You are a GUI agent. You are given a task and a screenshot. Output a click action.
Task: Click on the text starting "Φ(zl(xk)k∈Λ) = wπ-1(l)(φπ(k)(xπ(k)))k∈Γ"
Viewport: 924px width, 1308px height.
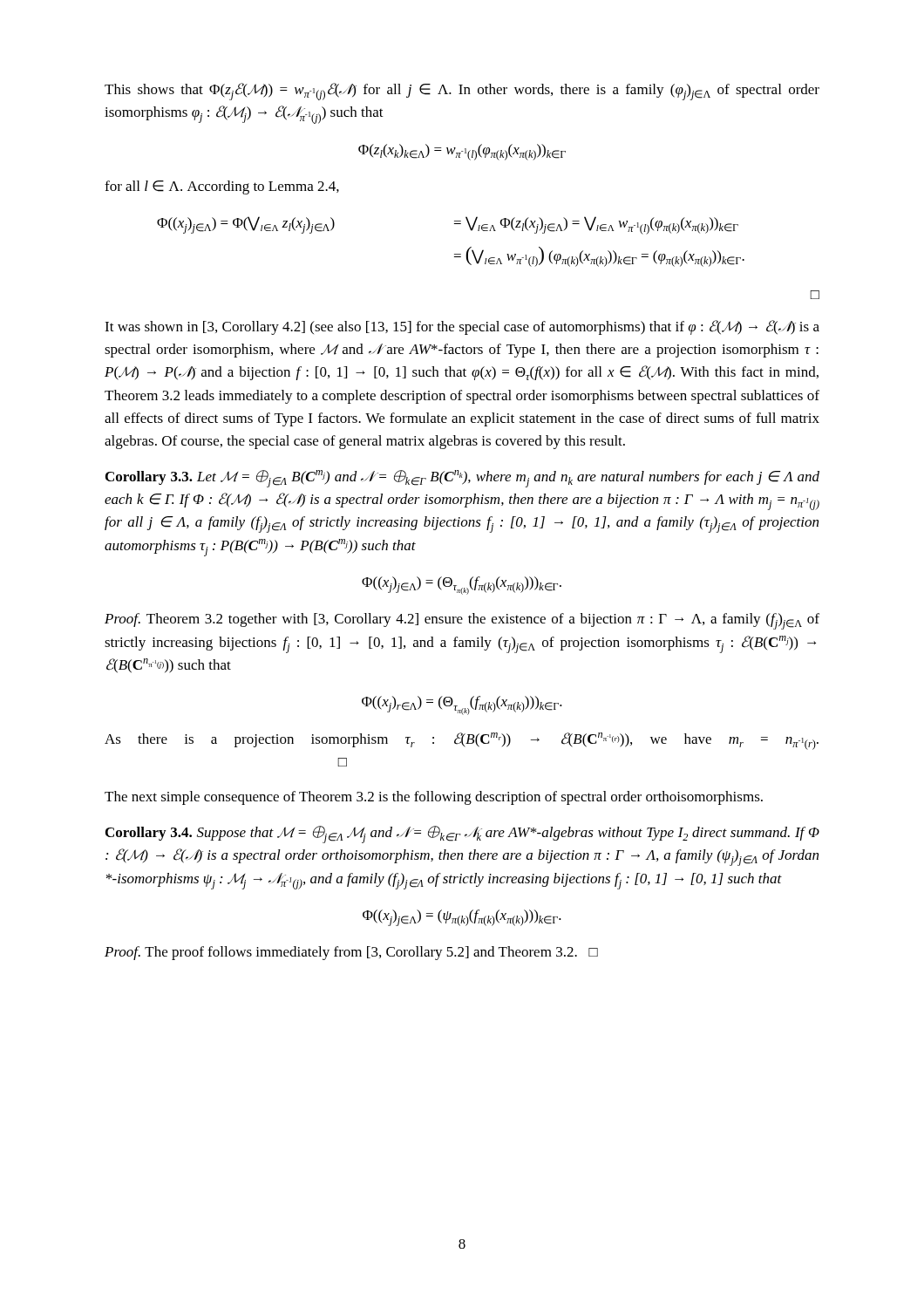[x=462, y=151]
